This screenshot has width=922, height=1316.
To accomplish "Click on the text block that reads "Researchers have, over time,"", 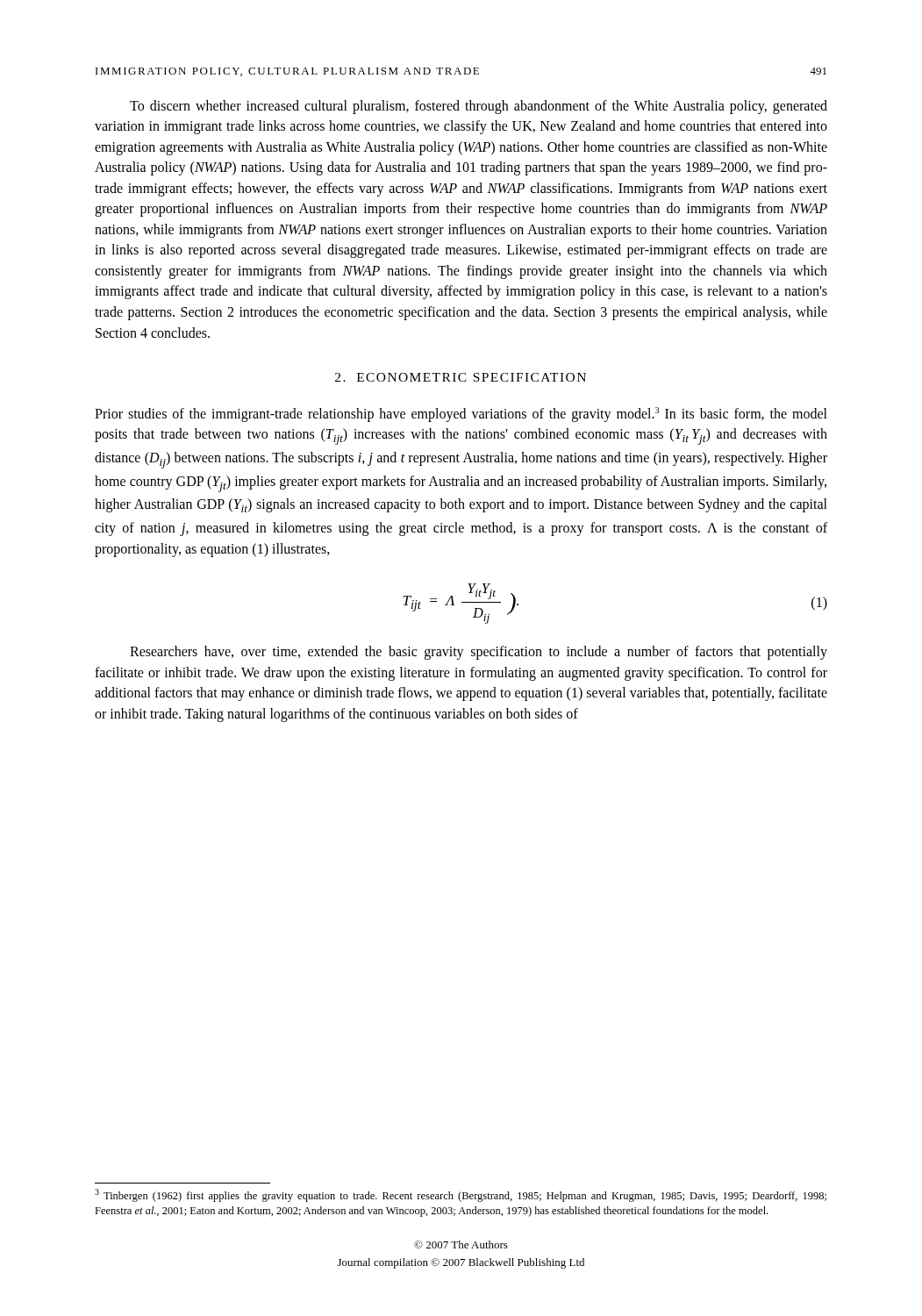I will point(461,682).
